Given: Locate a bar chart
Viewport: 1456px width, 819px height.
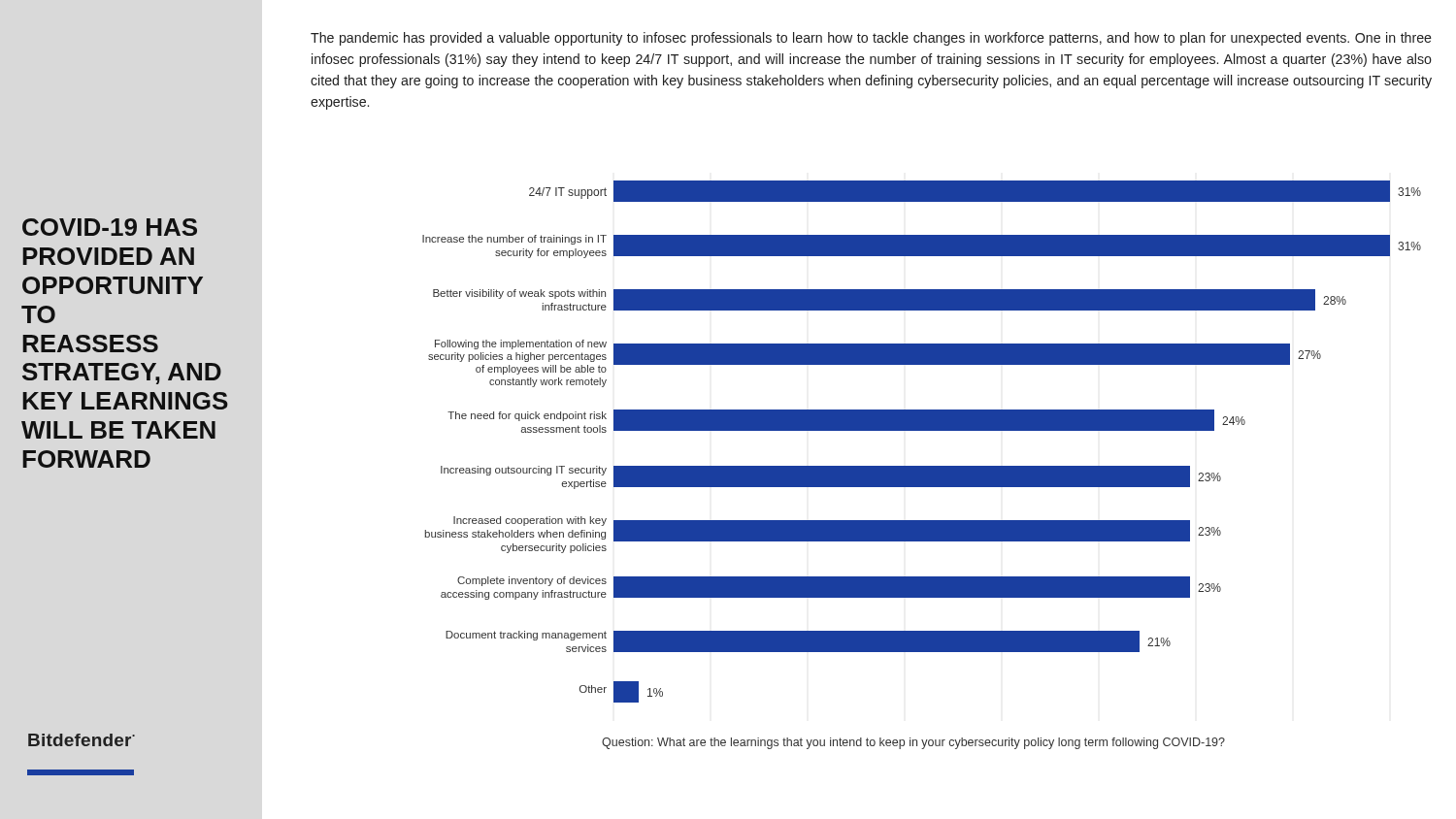Looking at the screenshot, I should (871, 459).
